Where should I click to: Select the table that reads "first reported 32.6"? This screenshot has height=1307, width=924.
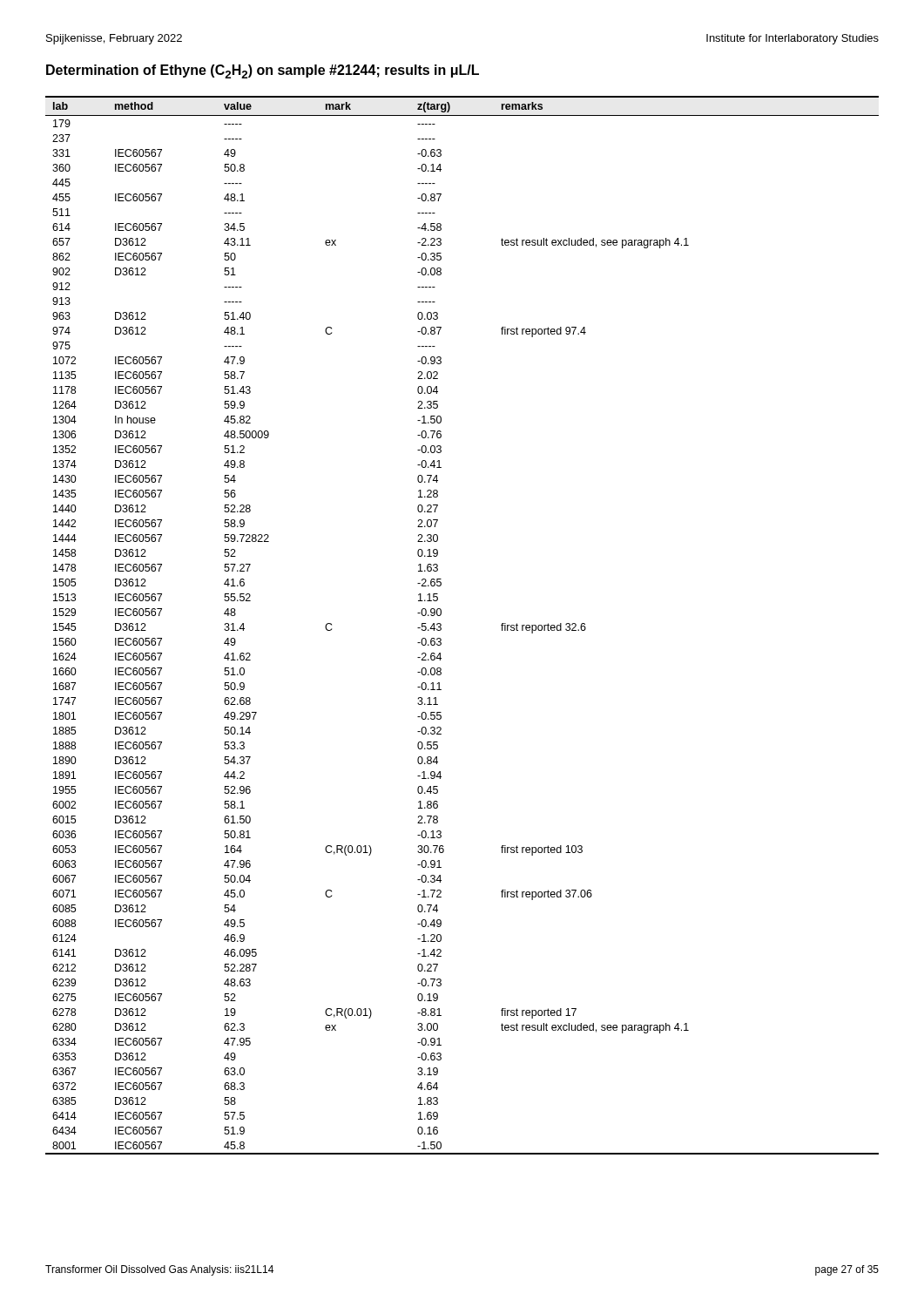coord(462,625)
